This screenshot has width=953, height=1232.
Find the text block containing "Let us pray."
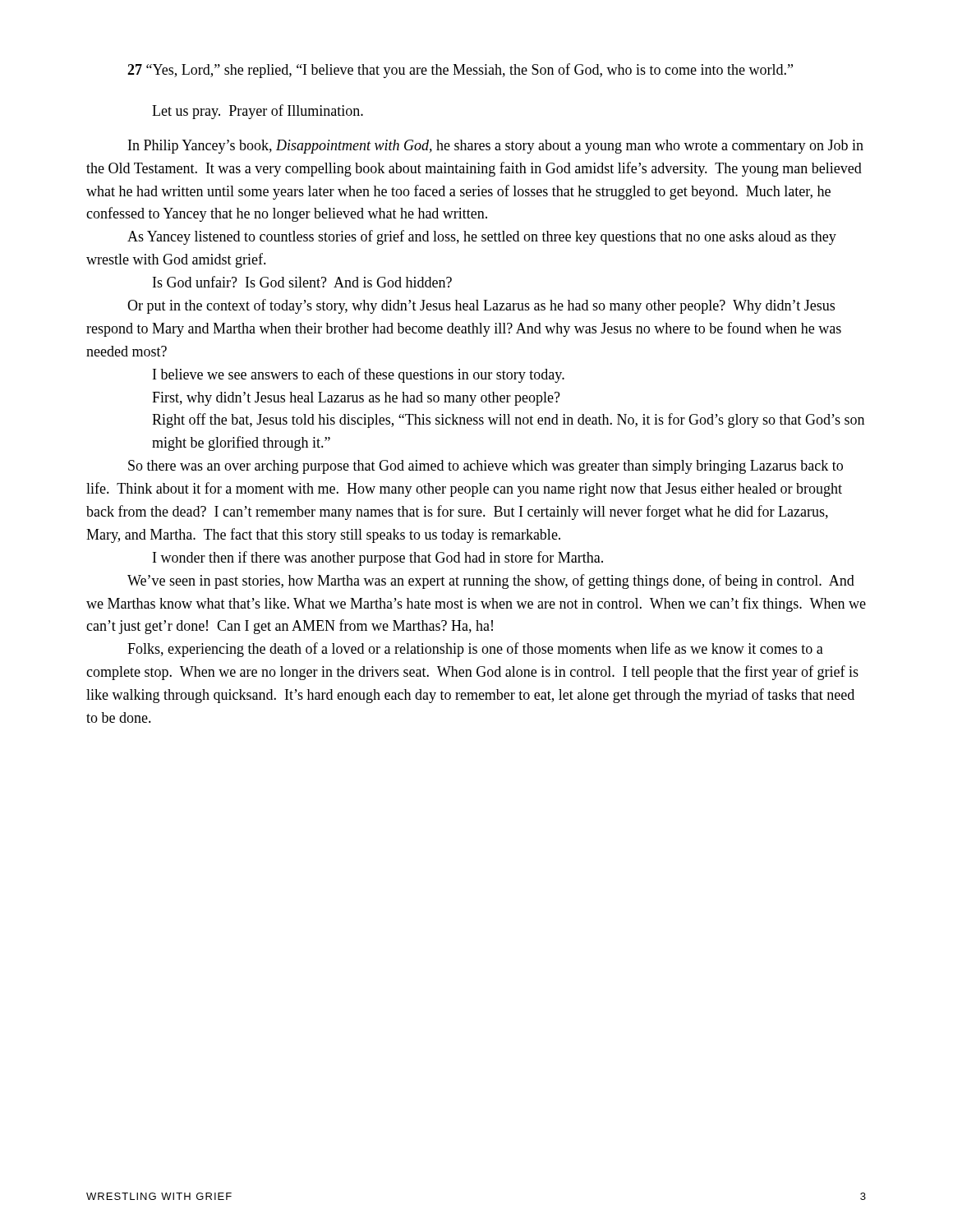point(258,112)
